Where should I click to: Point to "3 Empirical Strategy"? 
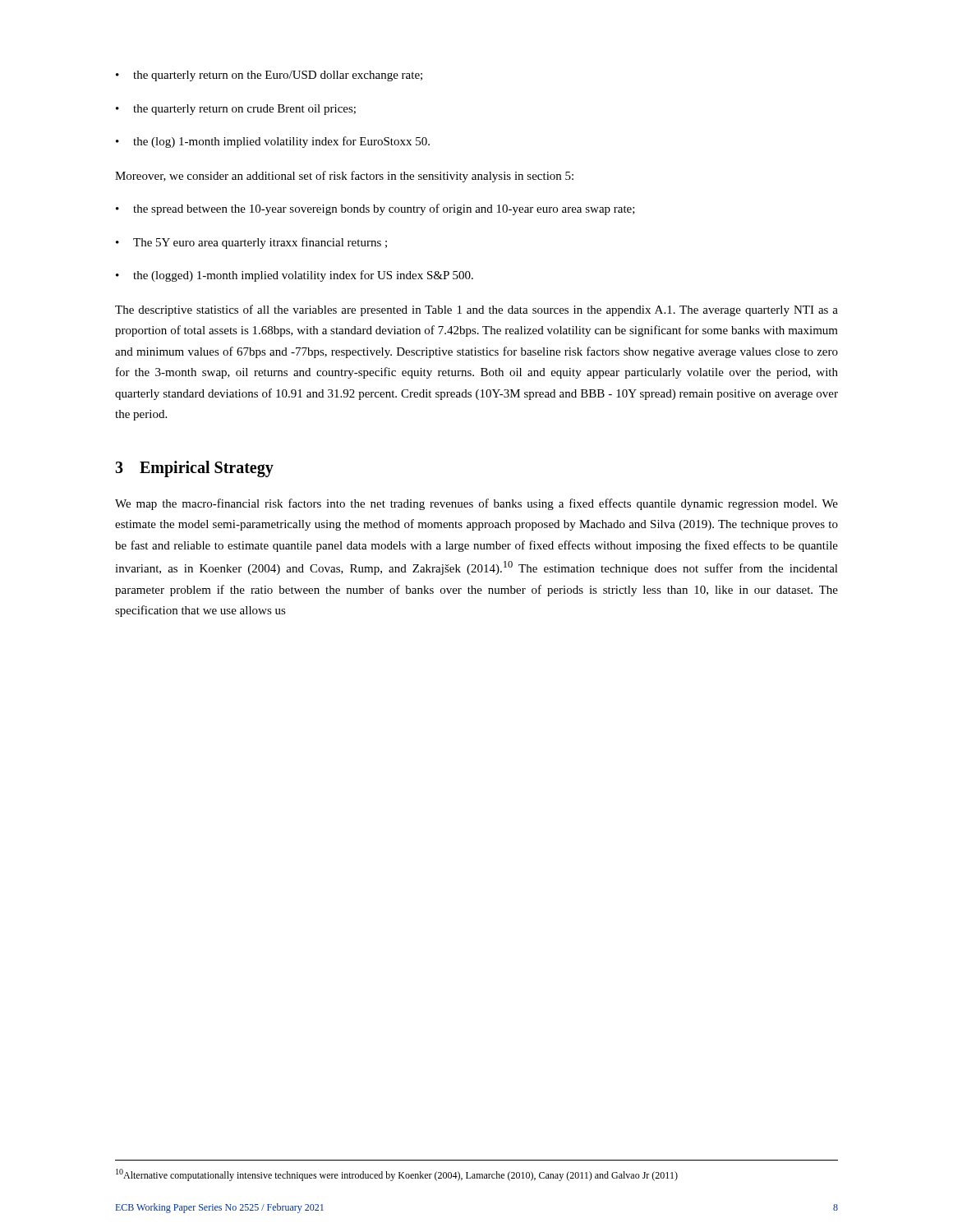194,467
